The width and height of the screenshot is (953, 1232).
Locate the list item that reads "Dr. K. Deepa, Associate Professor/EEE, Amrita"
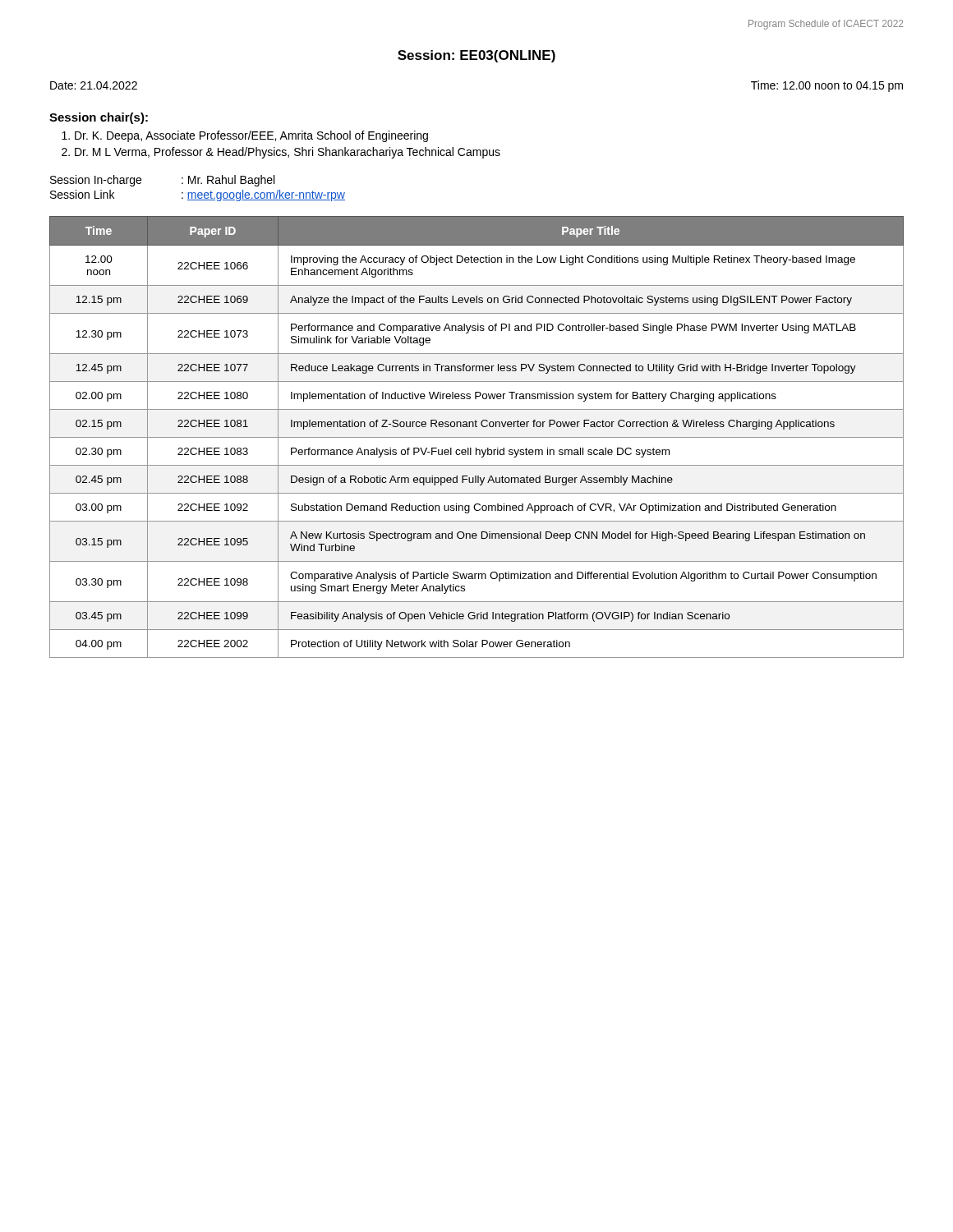coord(251,136)
